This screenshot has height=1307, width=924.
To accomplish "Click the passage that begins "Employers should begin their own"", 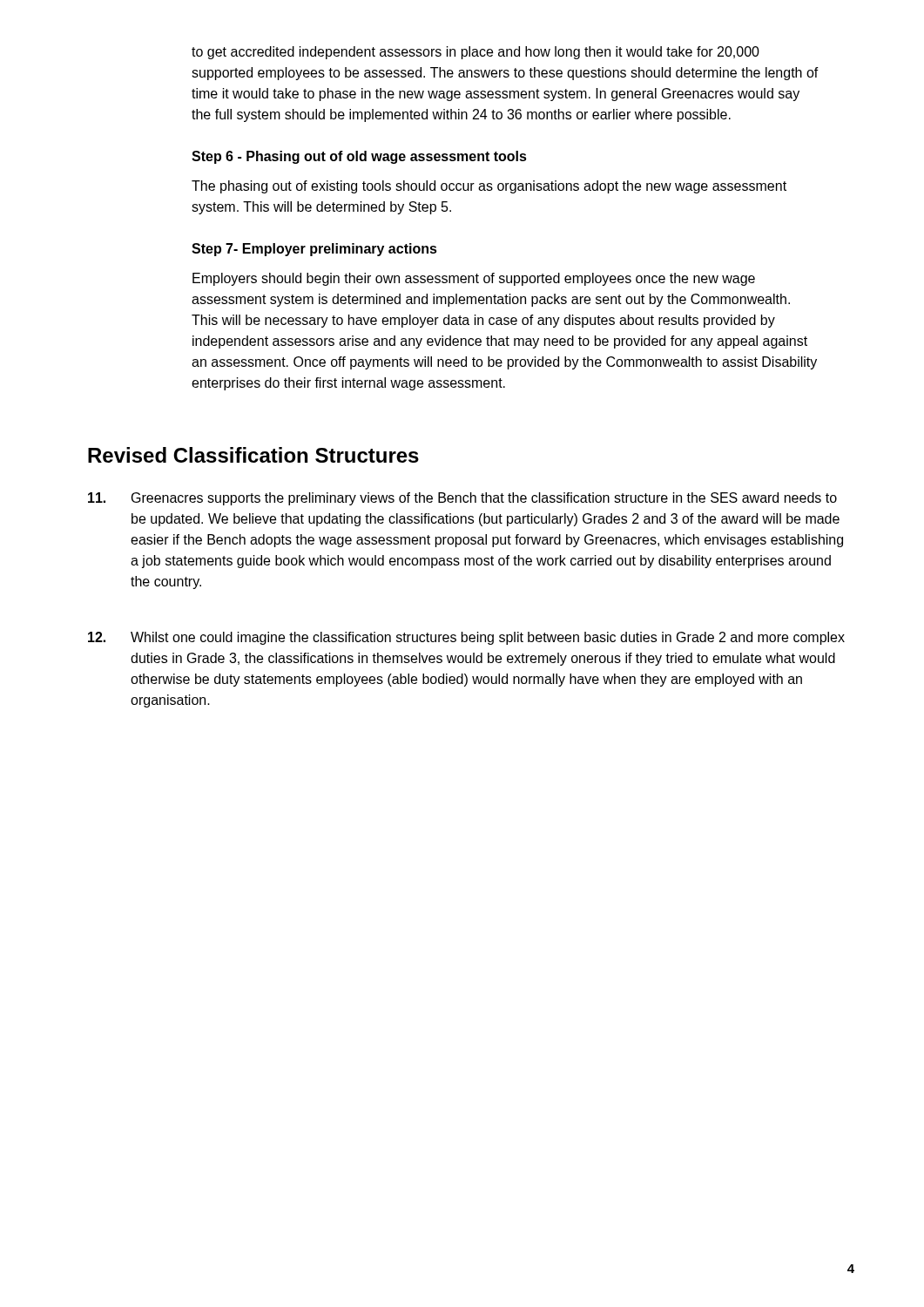I will point(505,331).
